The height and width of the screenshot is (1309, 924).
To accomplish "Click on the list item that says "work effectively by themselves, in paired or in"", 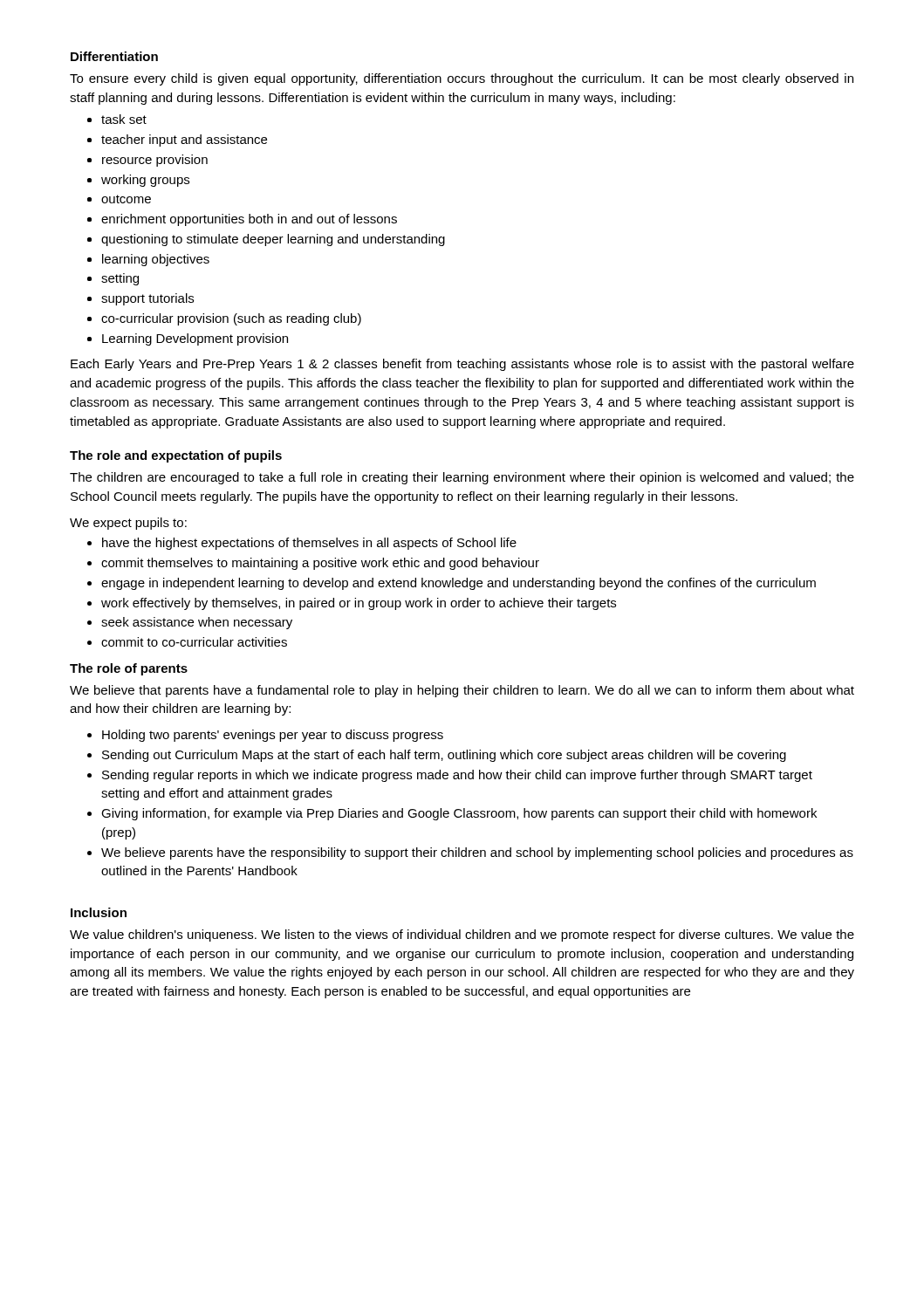I will pyautogui.click(x=478, y=602).
